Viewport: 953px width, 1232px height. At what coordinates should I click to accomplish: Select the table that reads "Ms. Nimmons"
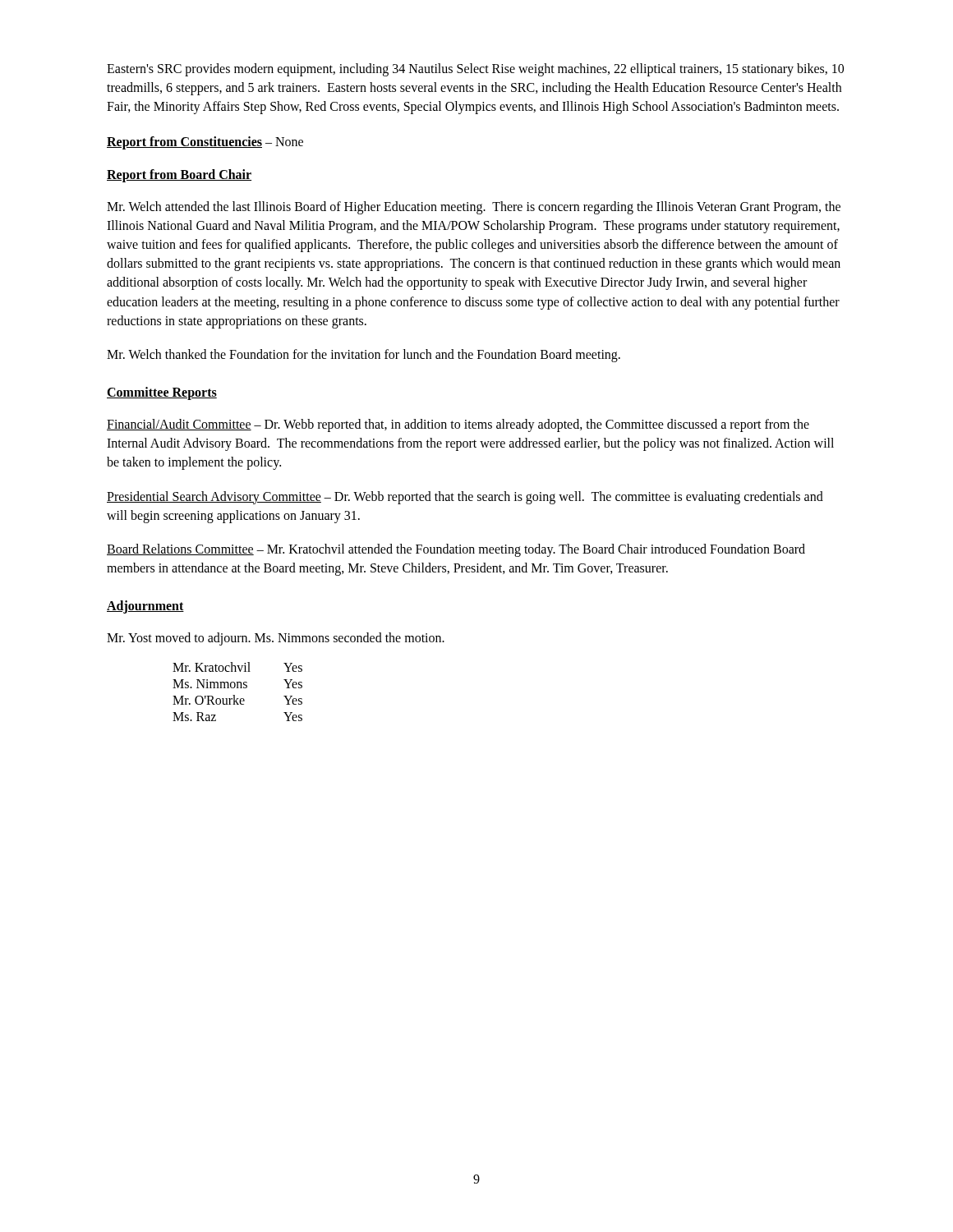click(476, 692)
